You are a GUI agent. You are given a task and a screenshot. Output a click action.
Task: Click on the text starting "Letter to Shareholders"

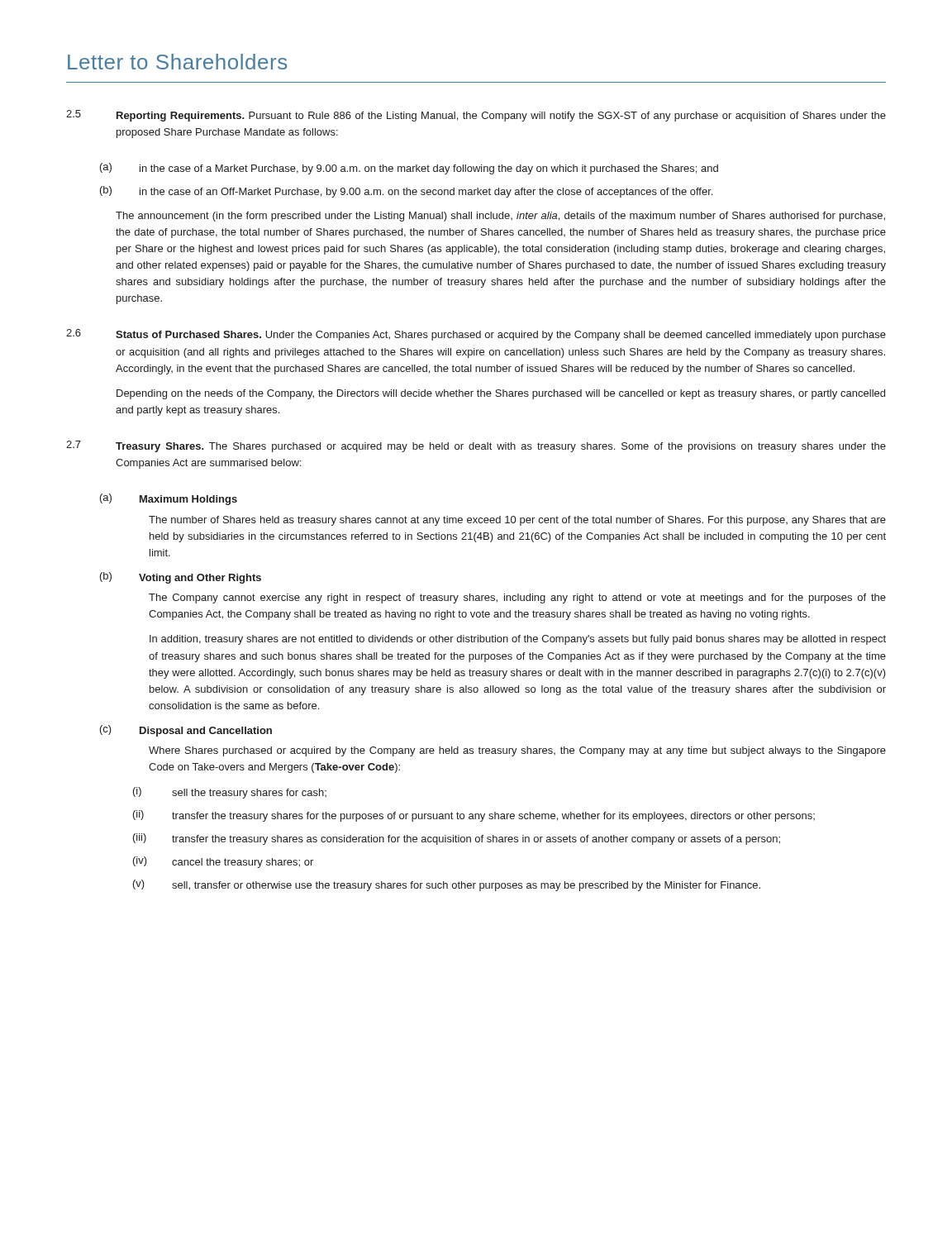click(177, 62)
